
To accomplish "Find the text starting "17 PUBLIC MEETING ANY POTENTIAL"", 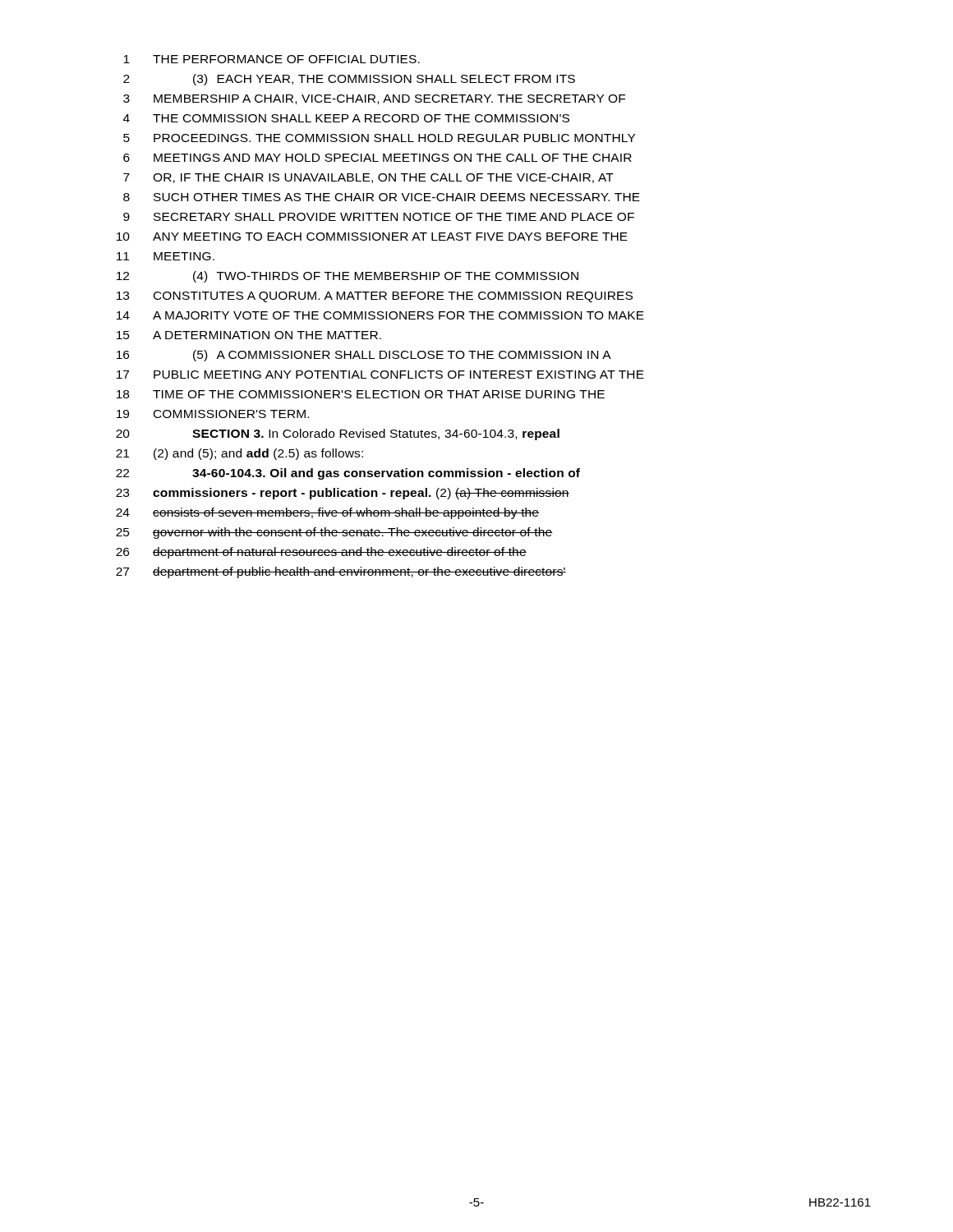I will point(371,375).
